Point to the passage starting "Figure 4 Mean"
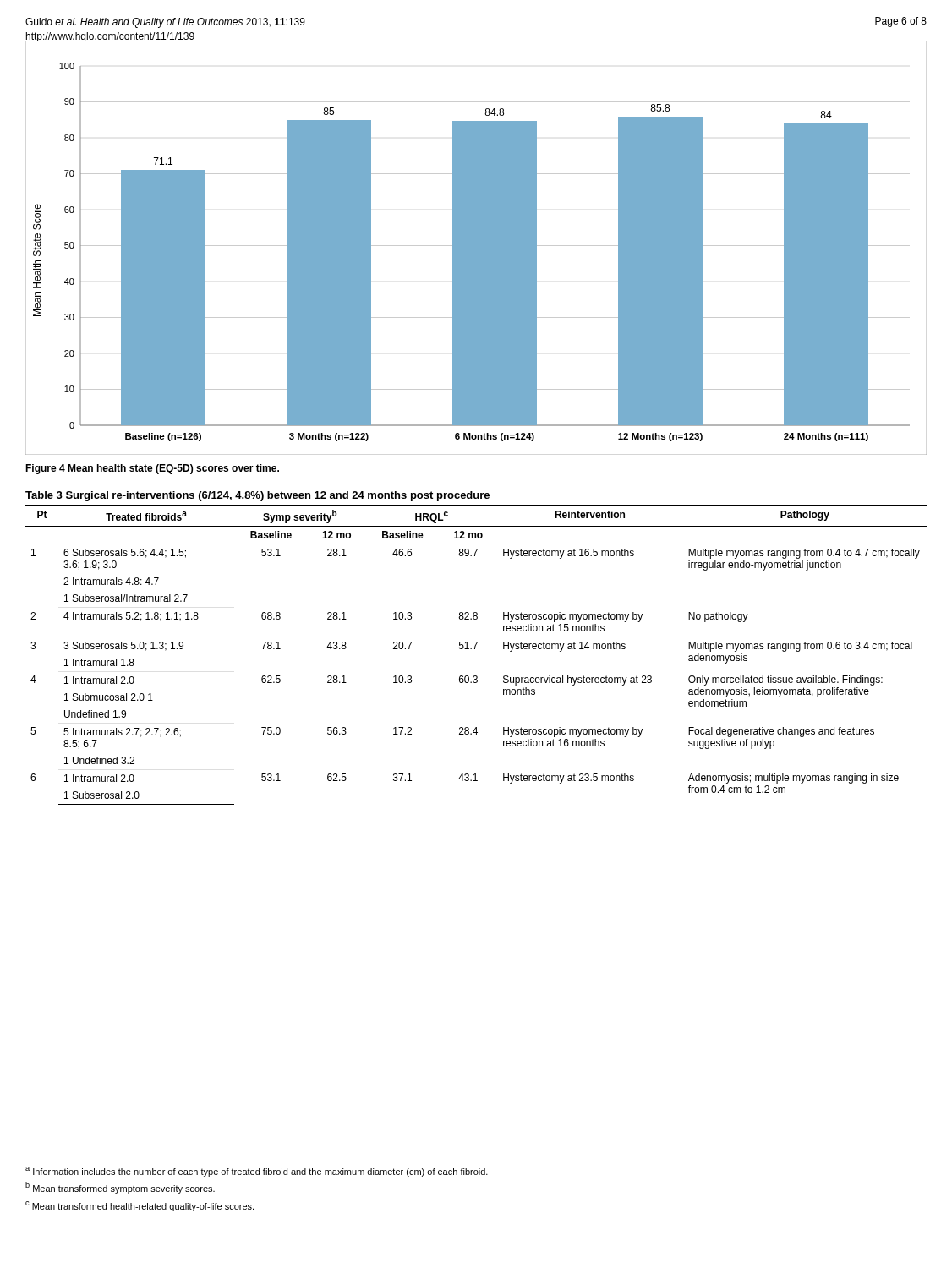Image resolution: width=952 pixels, height=1268 pixels. (153, 468)
